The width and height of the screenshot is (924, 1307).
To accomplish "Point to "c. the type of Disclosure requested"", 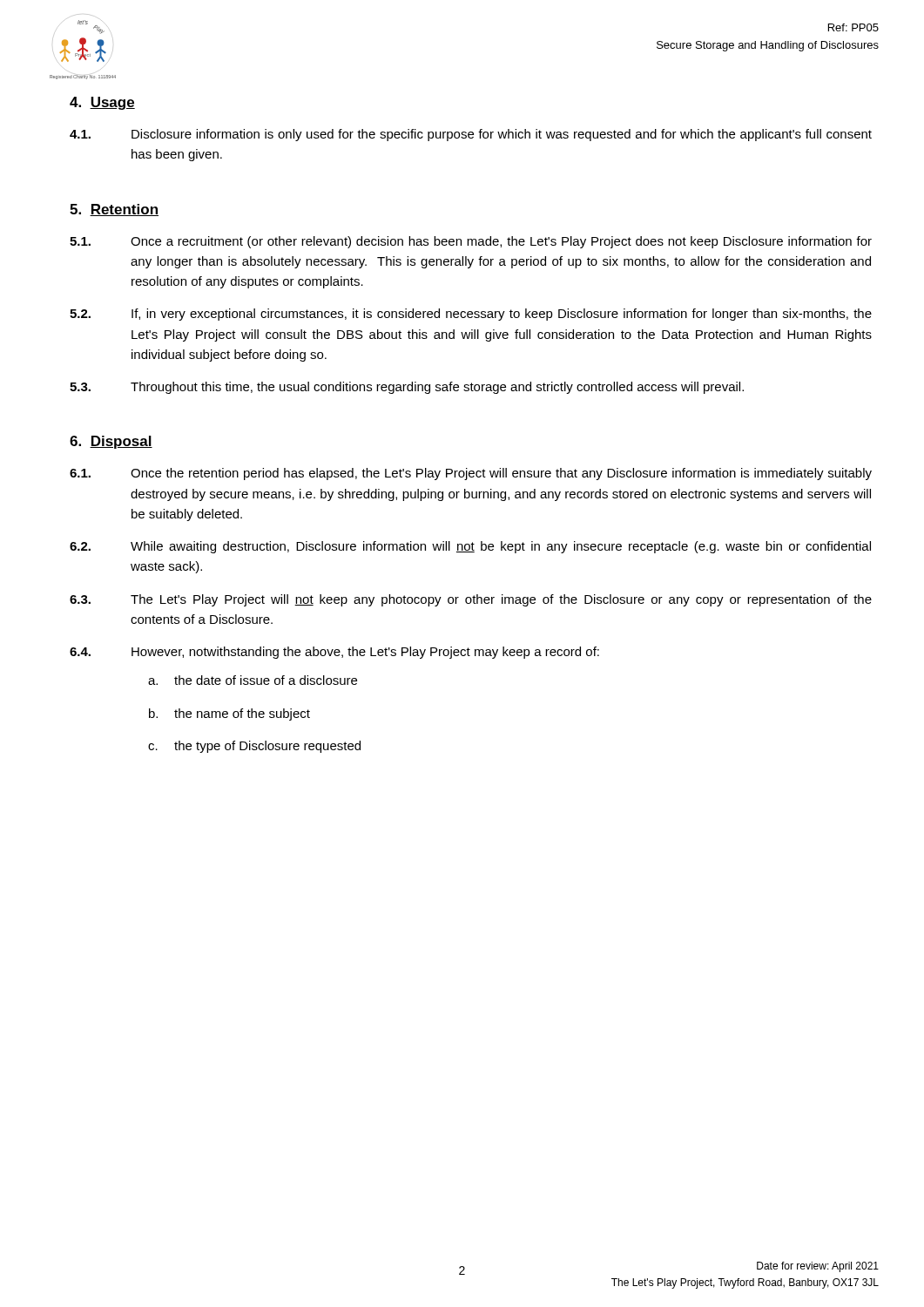I will pos(255,745).
